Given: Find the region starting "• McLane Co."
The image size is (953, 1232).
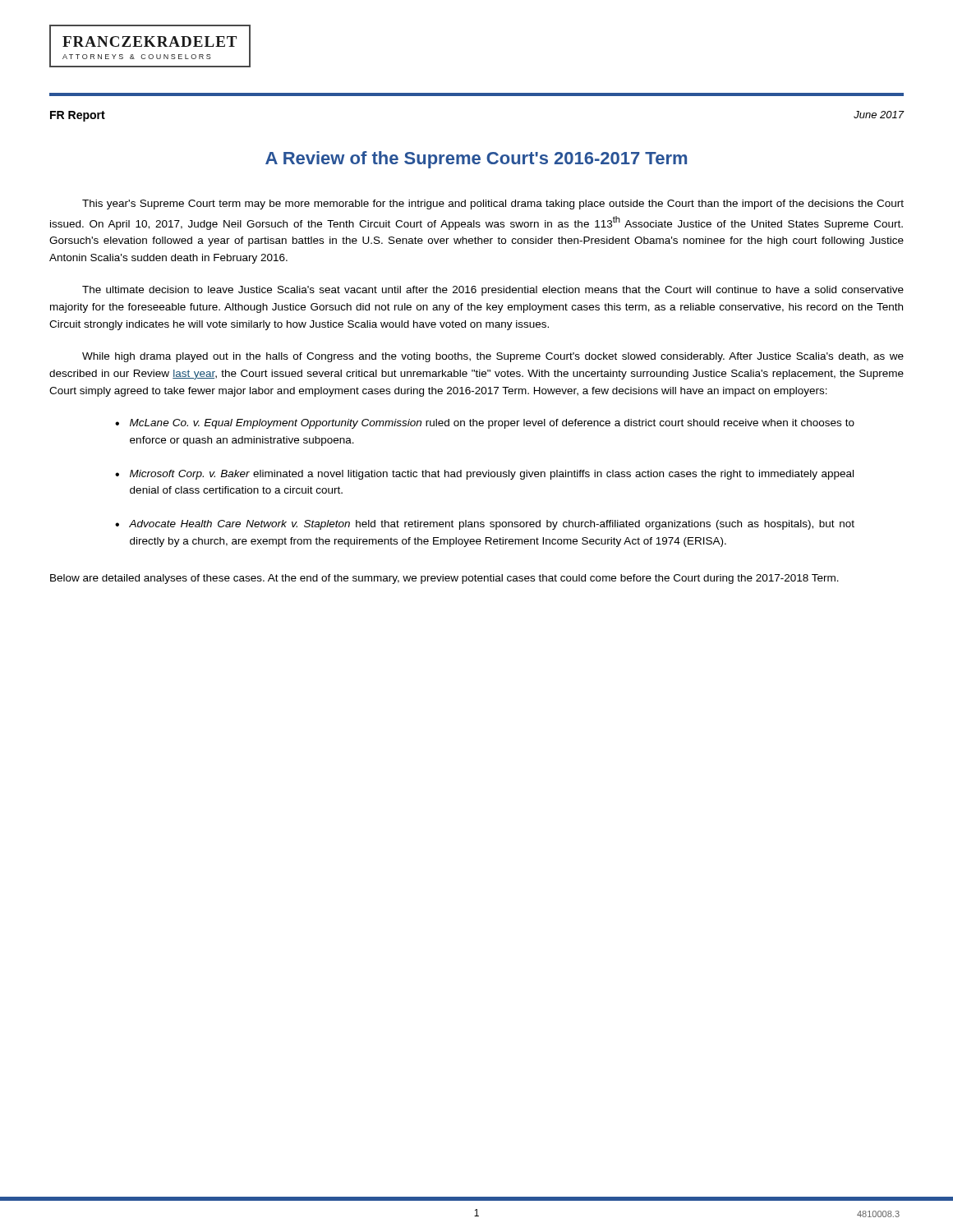Looking at the screenshot, I should [485, 432].
